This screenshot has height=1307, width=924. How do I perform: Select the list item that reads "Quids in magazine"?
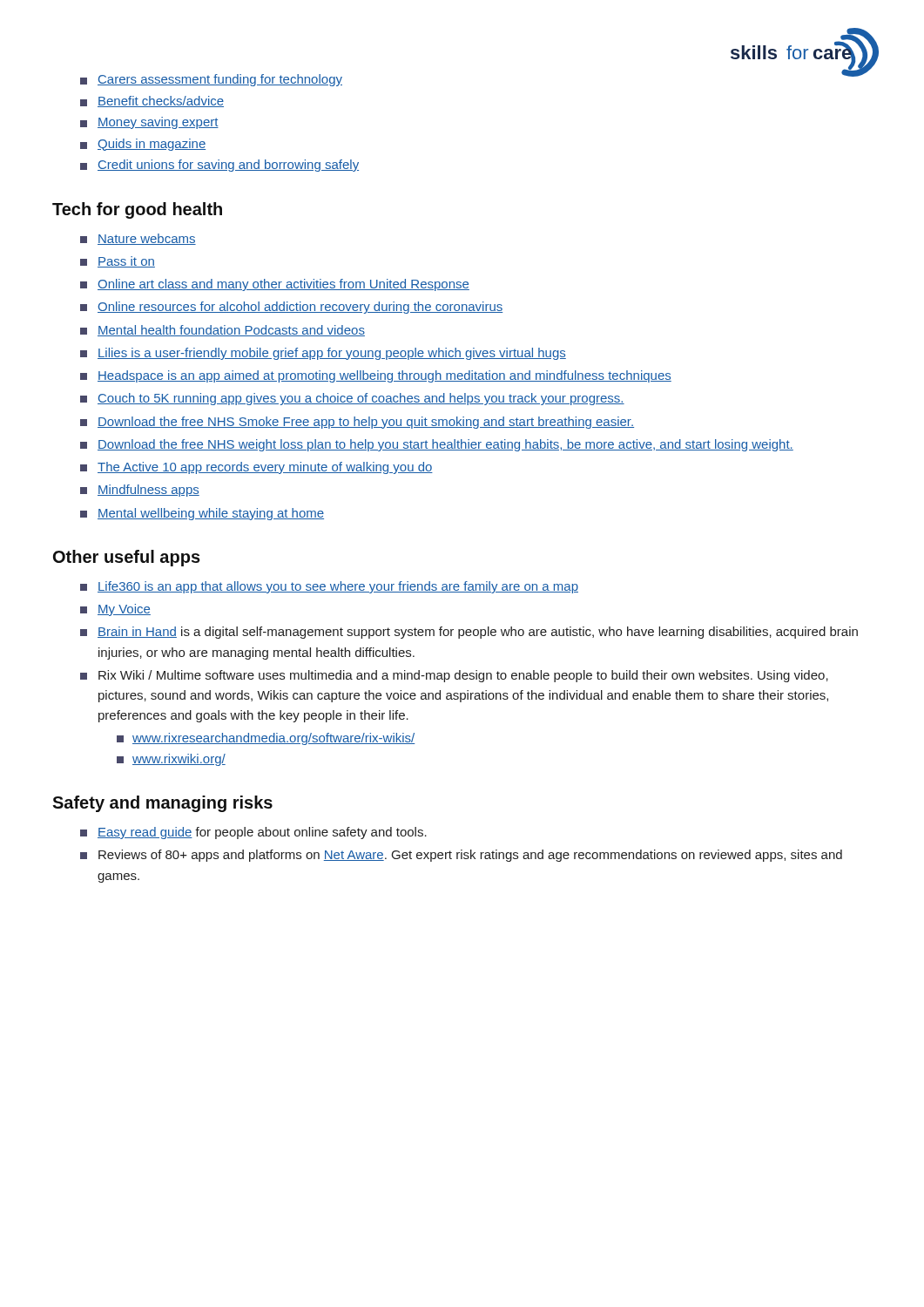(x=152, y=143)
